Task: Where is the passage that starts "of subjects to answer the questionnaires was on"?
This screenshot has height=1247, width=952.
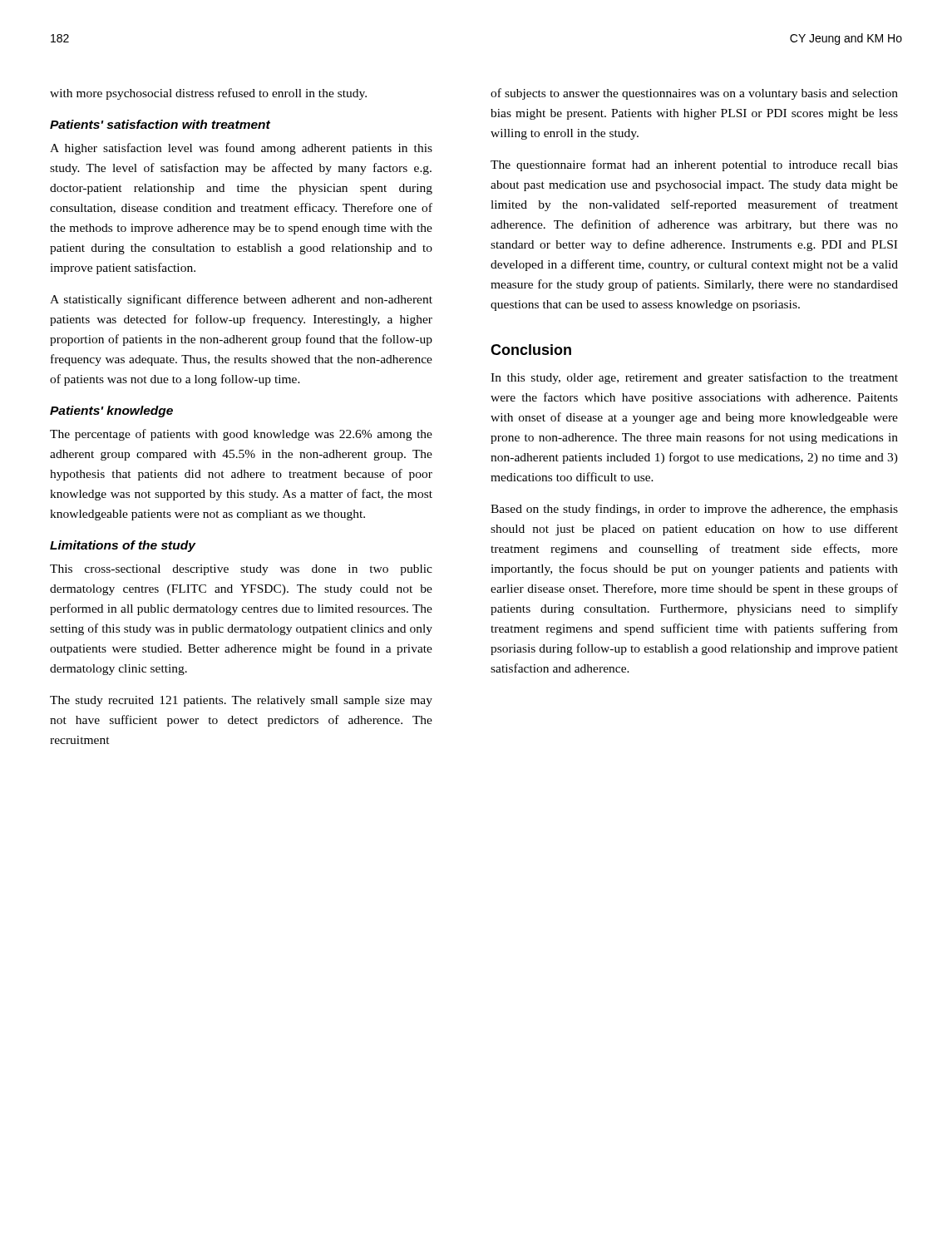Action: (x=694, y=113)
